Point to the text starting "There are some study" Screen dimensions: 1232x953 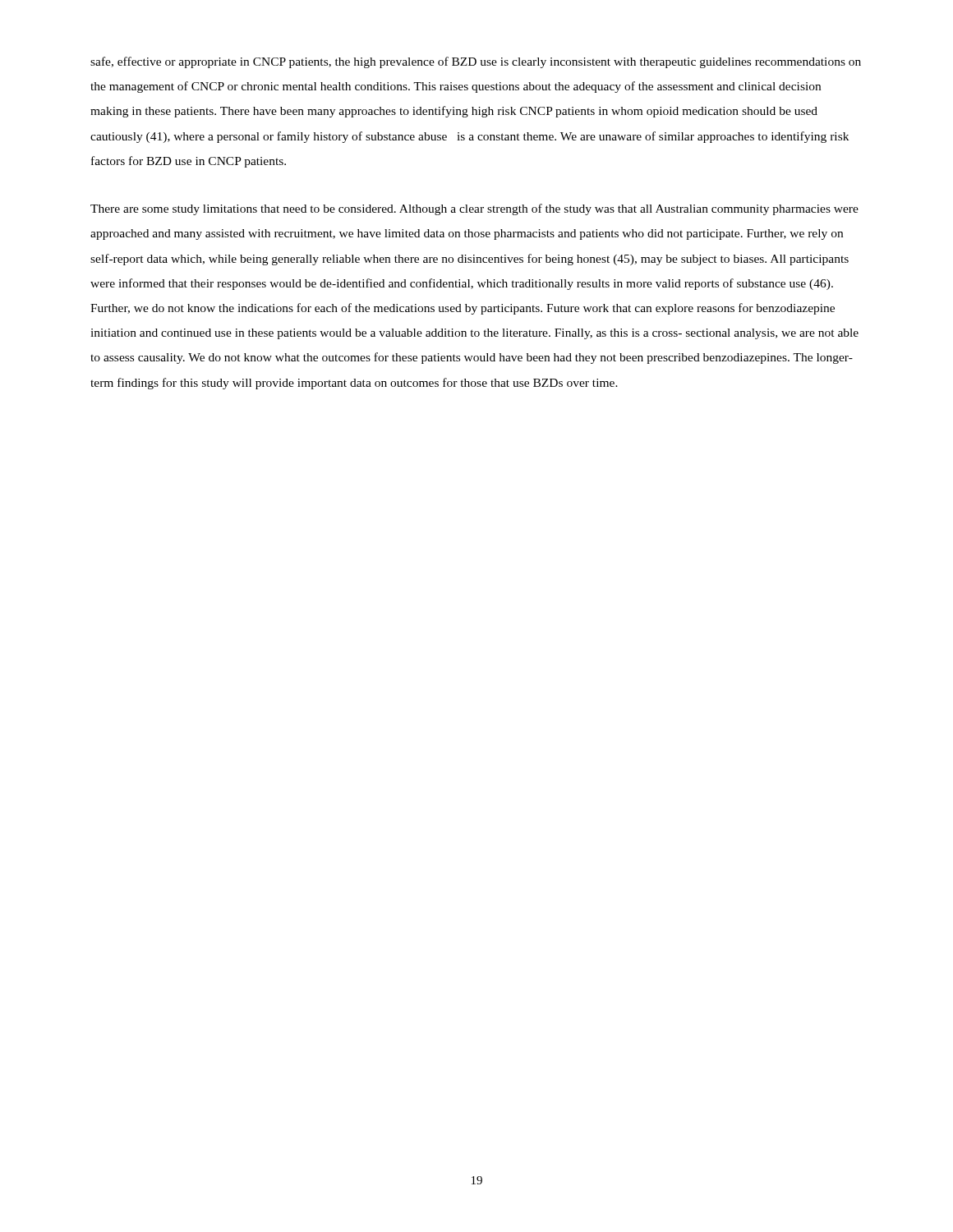tap(475, 295)
